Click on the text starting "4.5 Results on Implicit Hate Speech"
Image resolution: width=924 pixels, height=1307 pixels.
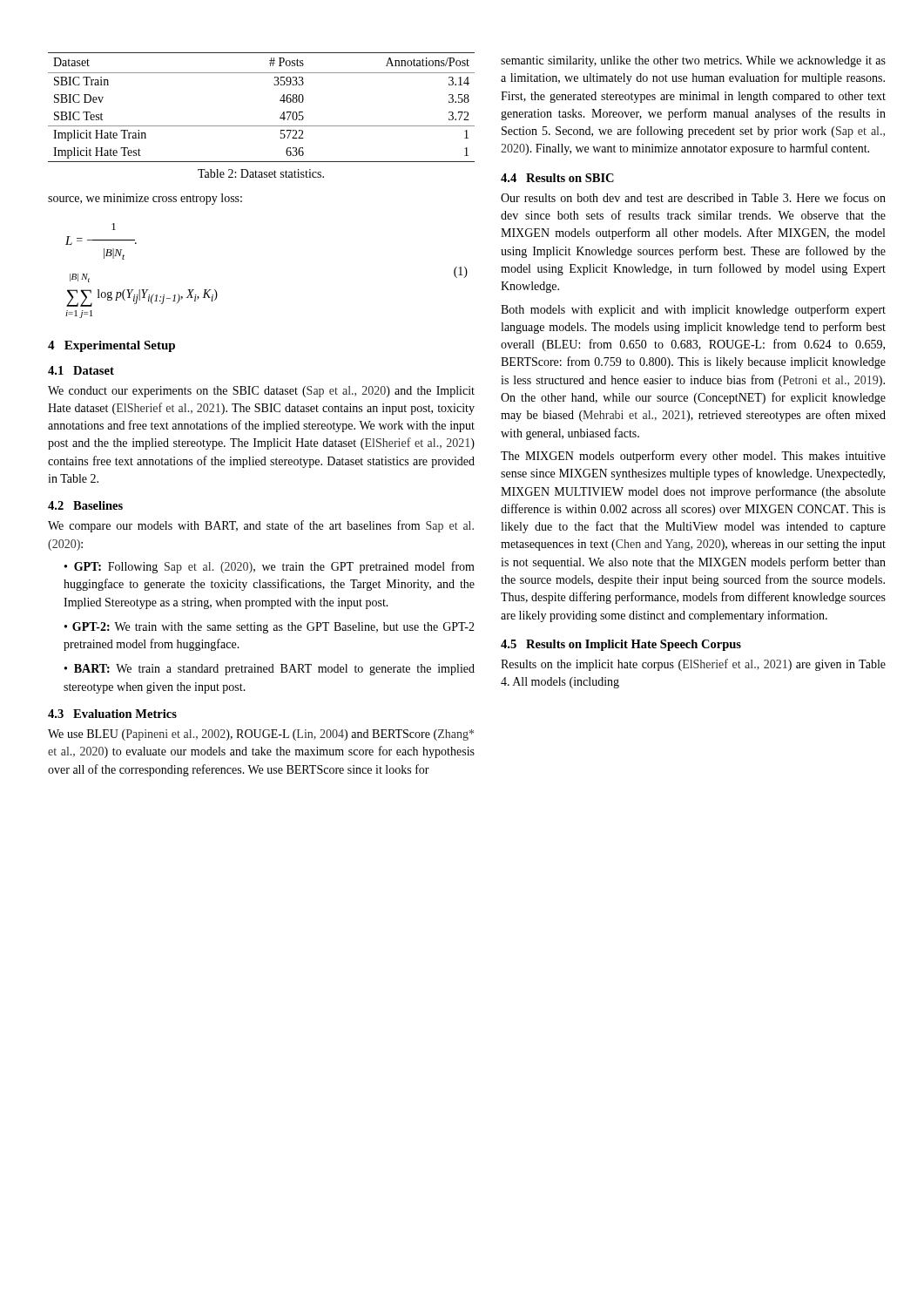[621, 644]
